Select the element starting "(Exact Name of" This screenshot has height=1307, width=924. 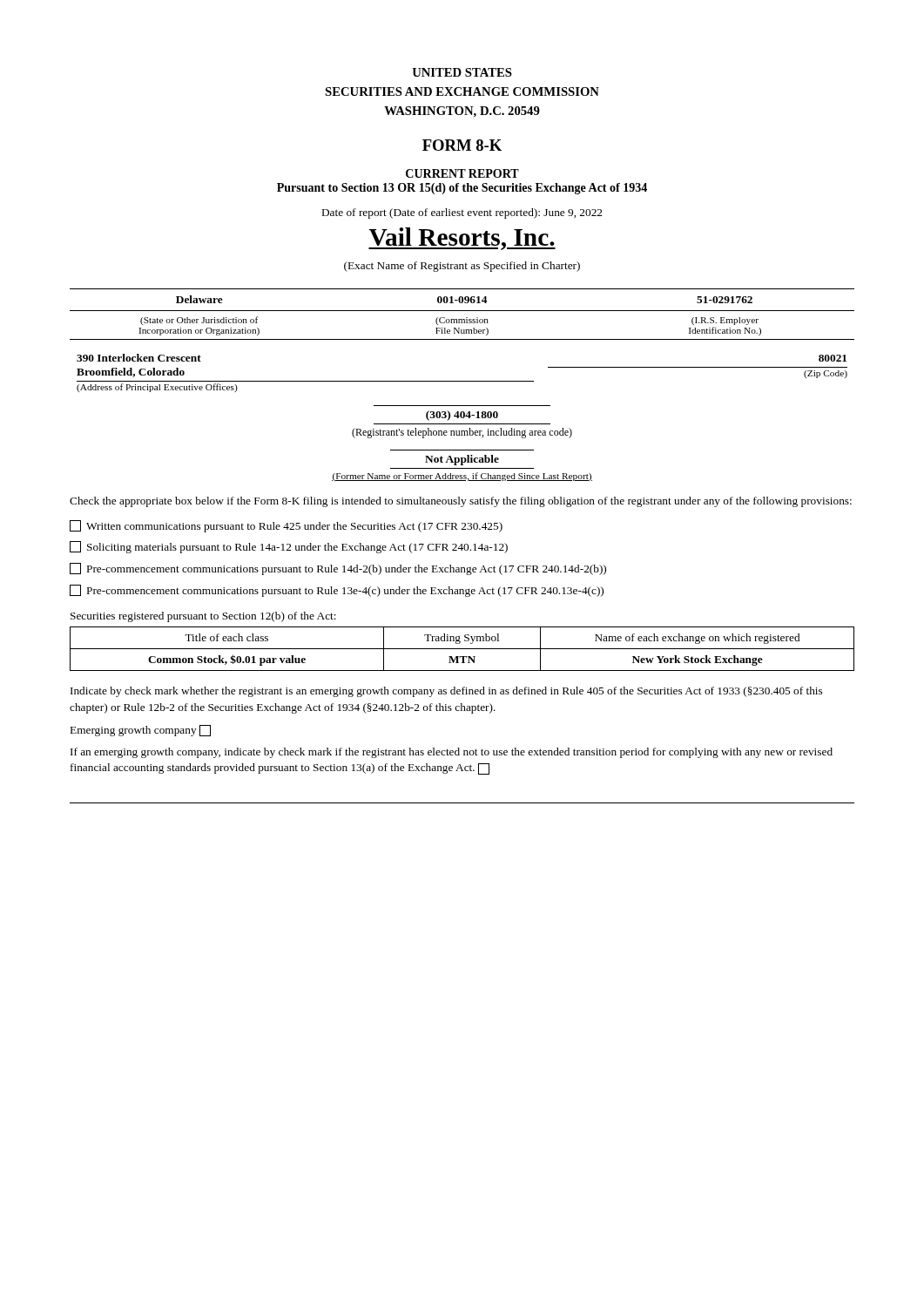(462, 265)
